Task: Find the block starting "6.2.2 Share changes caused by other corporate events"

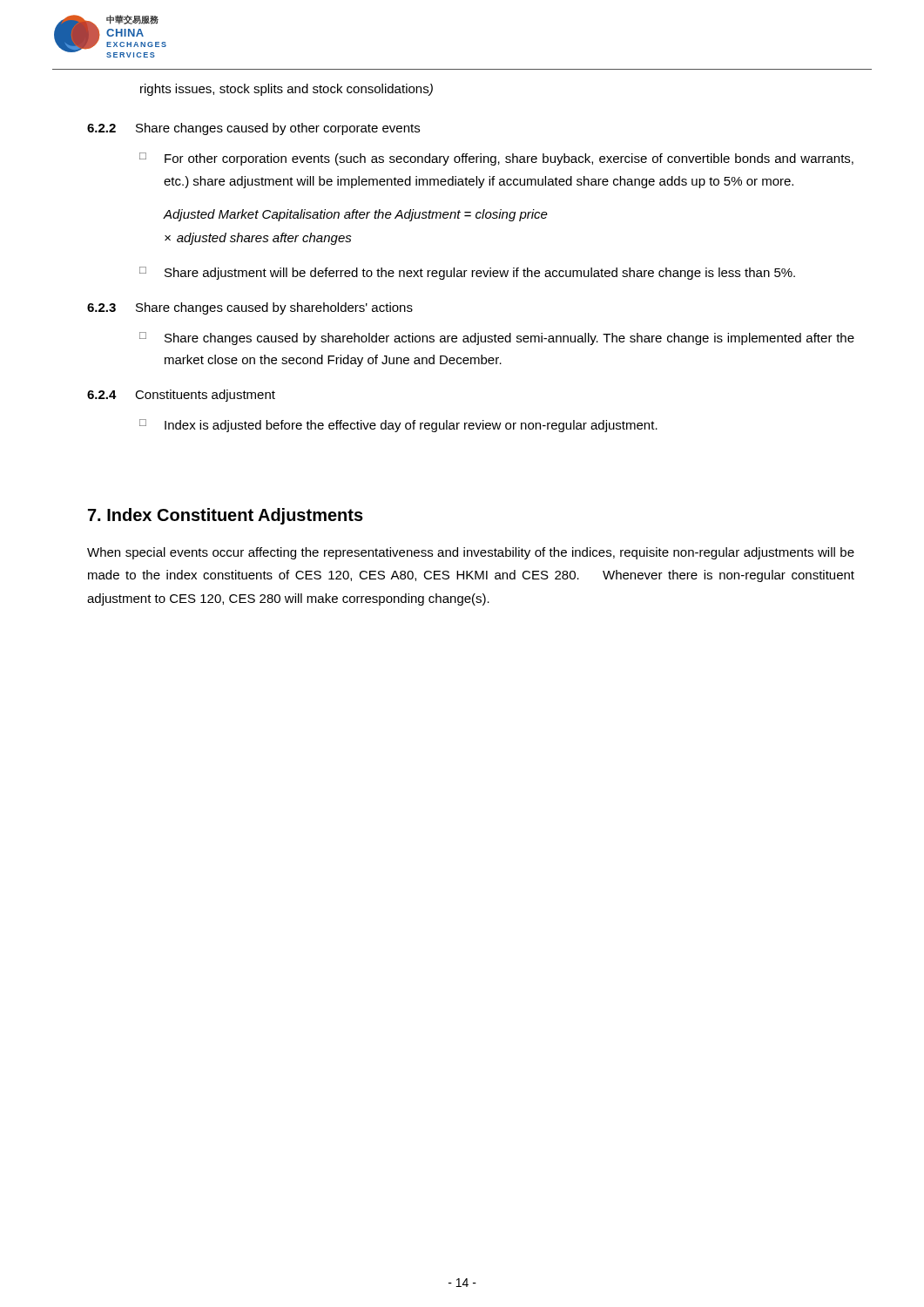Action: click(x=253, y=129)
